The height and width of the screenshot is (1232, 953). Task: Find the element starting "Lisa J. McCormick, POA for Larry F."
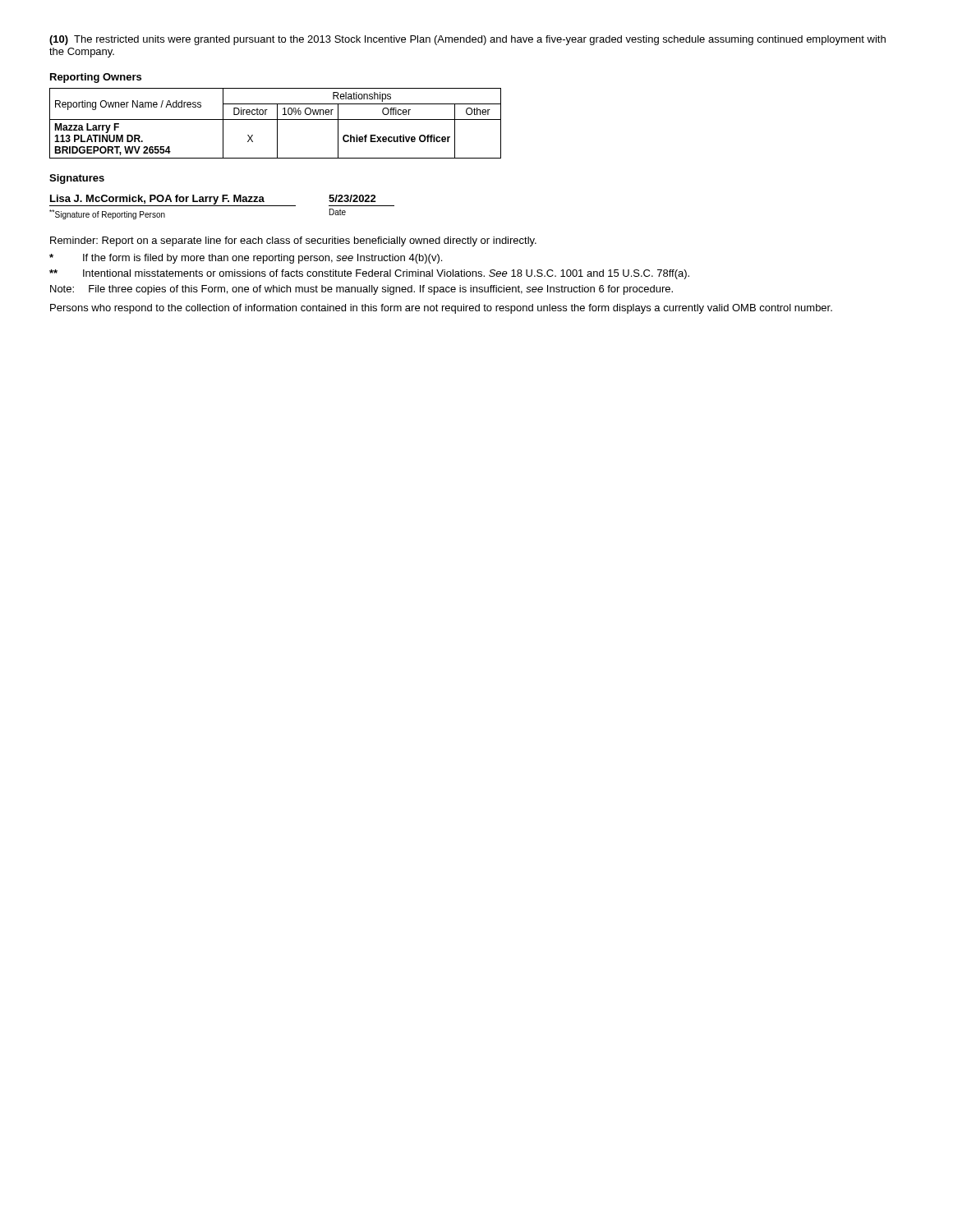pyautogui.click(x=222, y=200)
